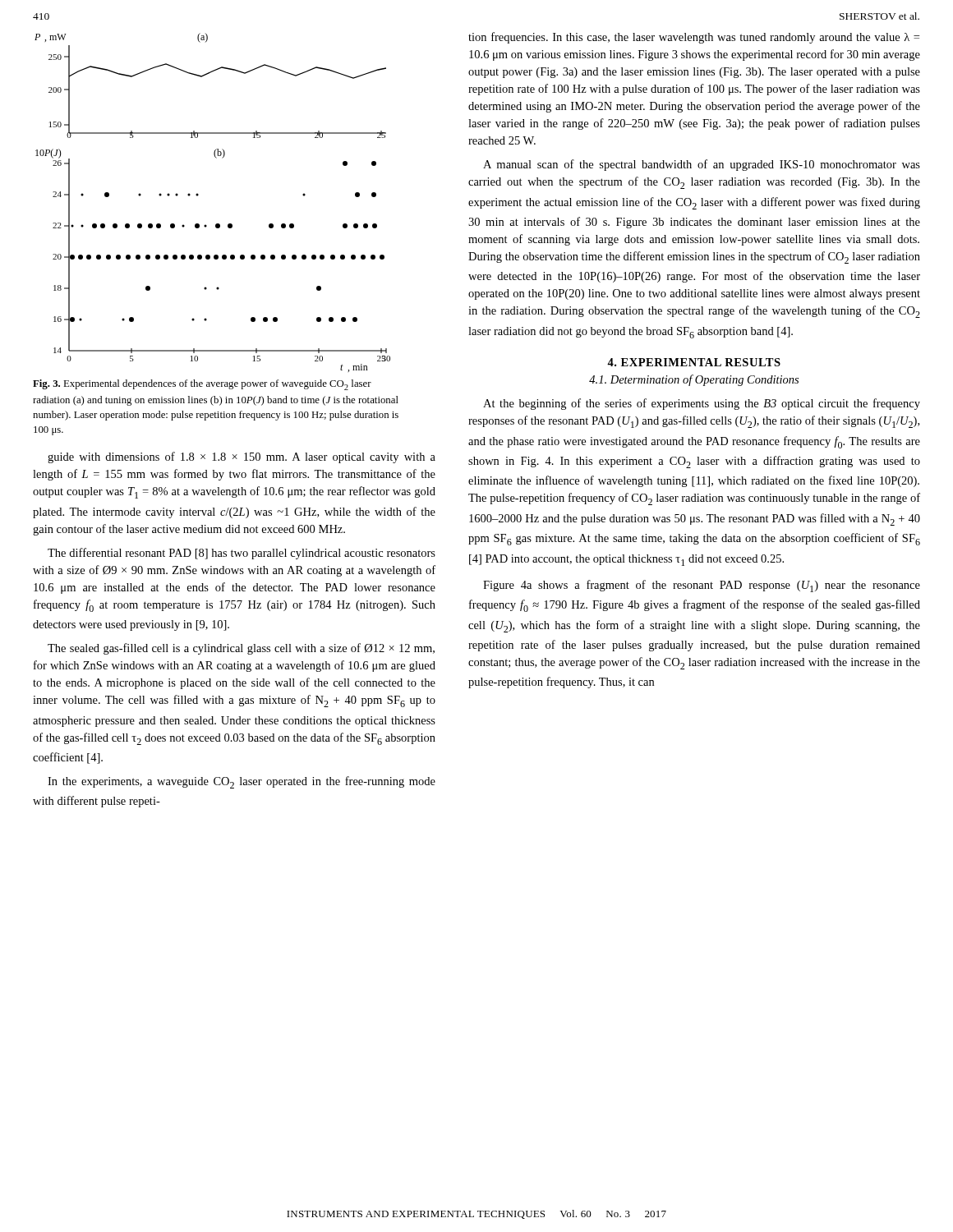The width and height of the screenshot is (953, 1232).
Task: Locate the block starting "tion frequencies. In this case, the"
Action: click(694, 89)
